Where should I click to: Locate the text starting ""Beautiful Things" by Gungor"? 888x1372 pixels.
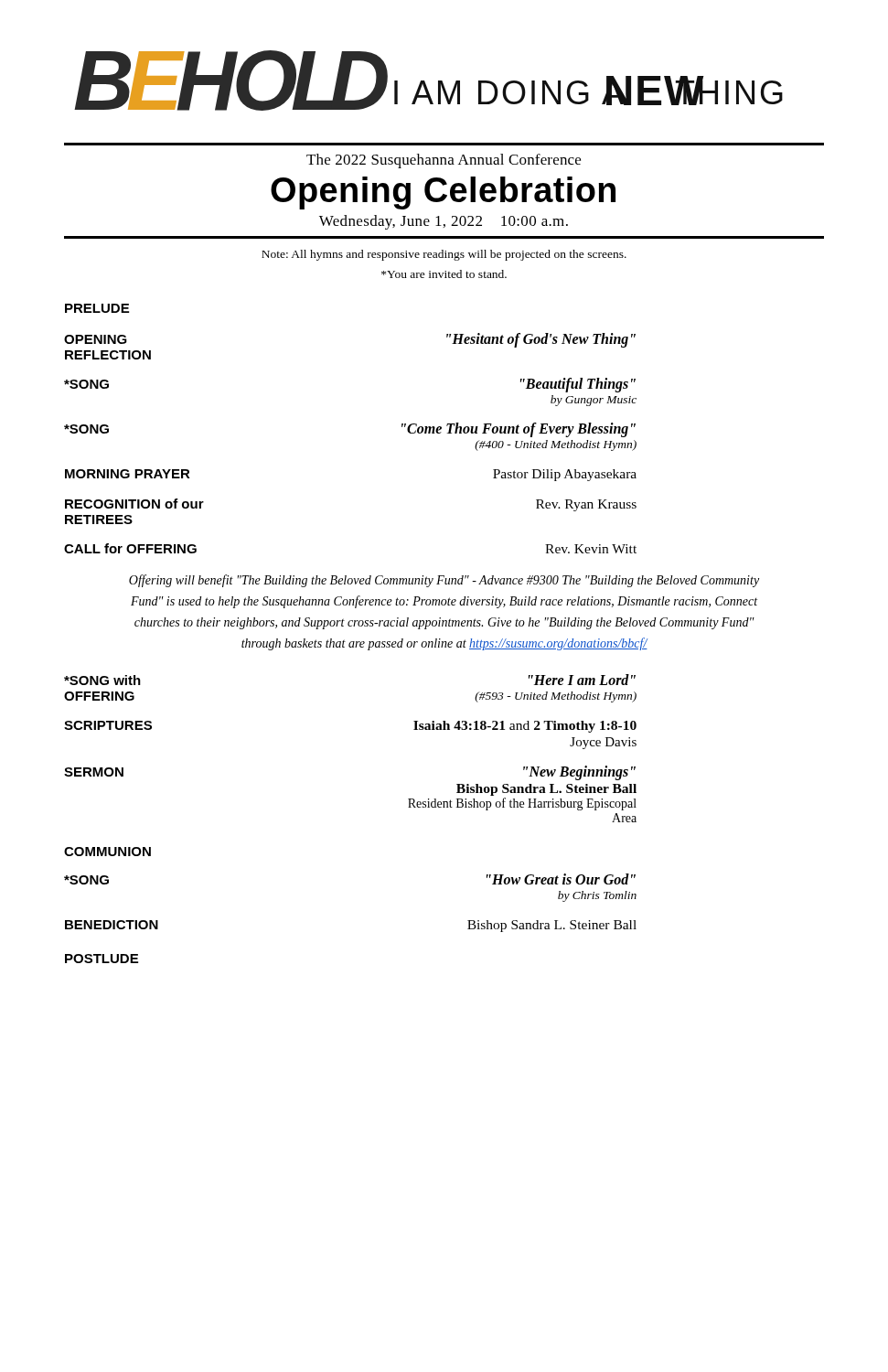click(x=518, y=392)
